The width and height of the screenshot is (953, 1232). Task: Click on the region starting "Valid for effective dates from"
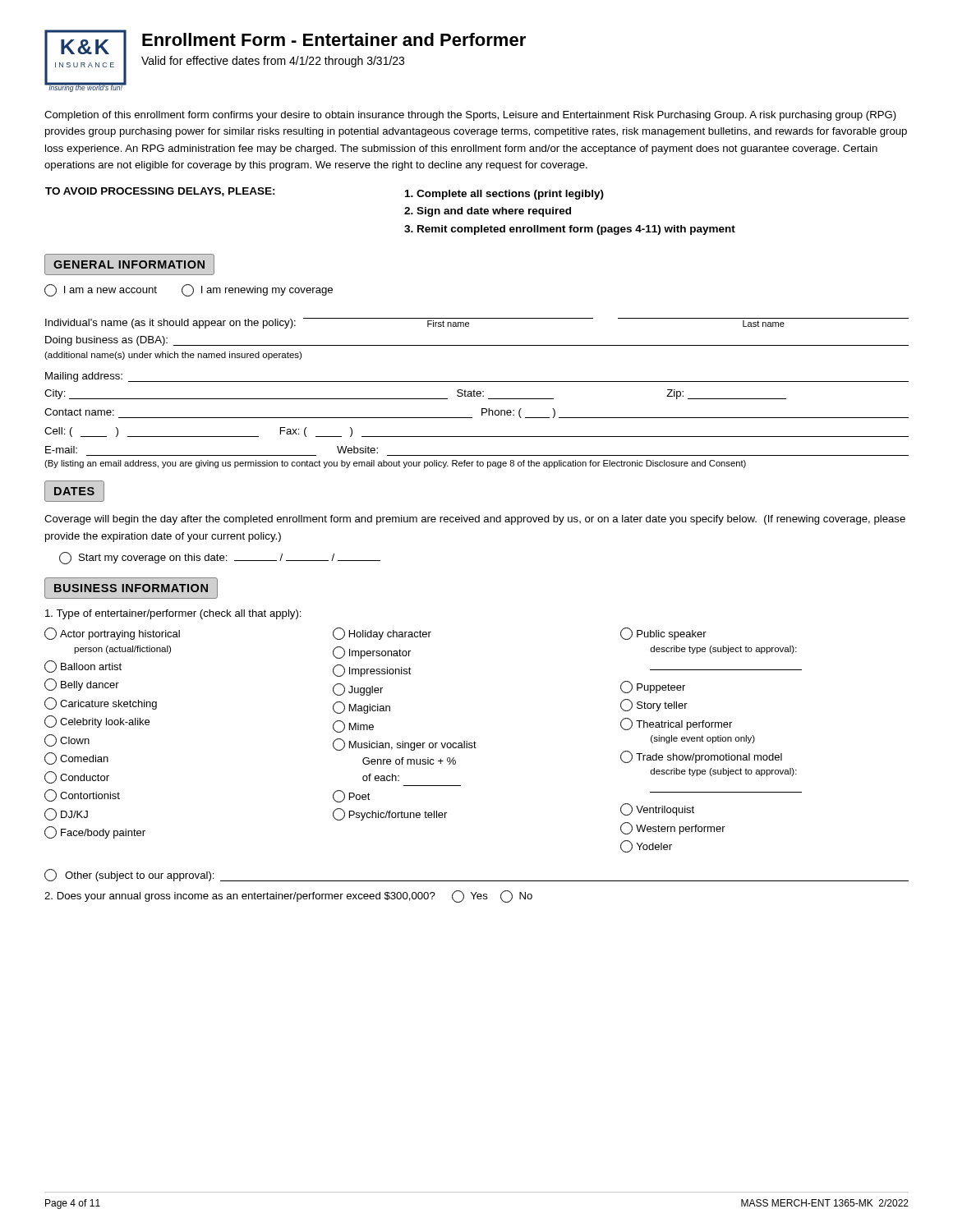click(273, 61)
